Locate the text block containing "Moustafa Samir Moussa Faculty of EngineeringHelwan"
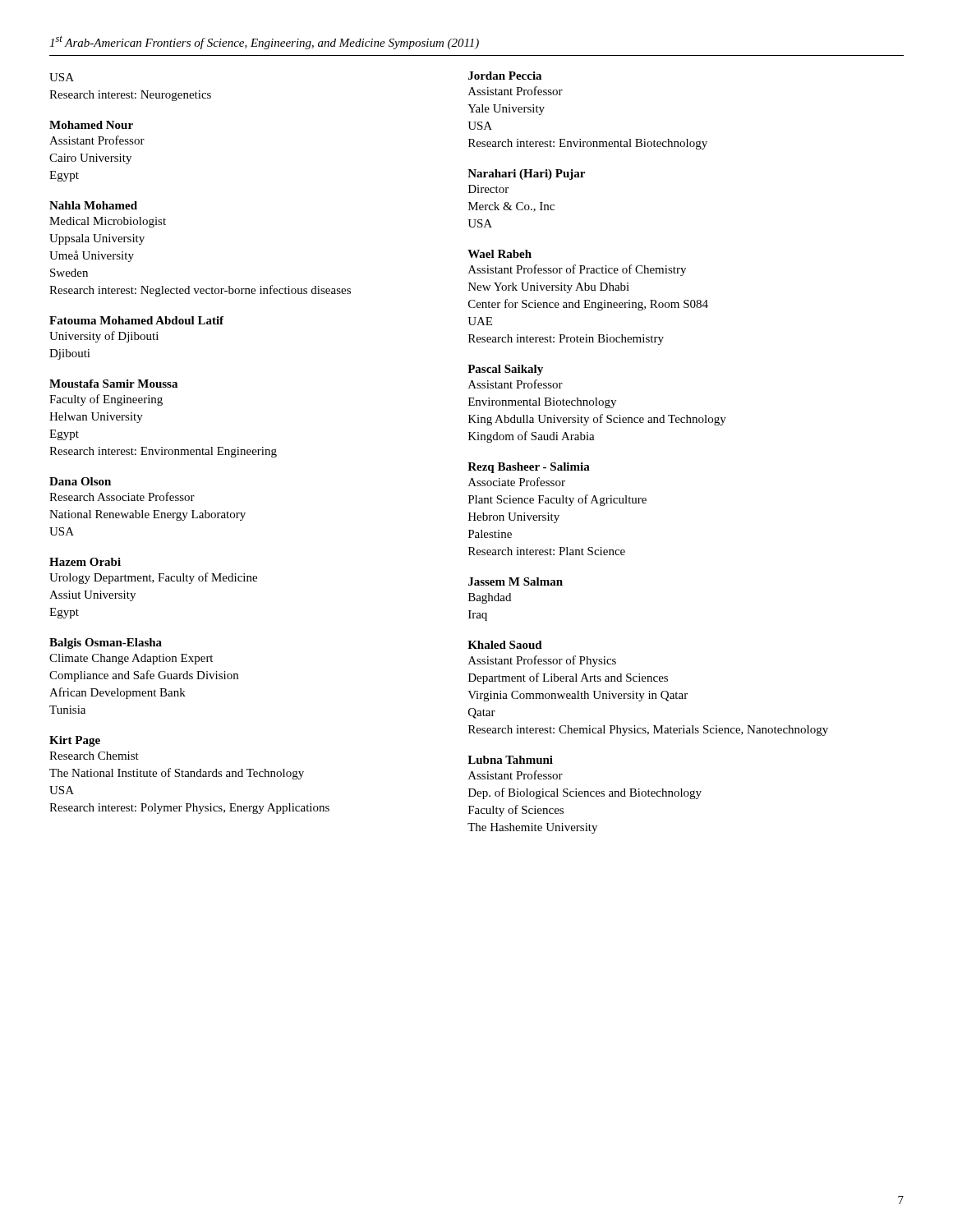This screenshot has height=1232, width=953. click(113, 384)
